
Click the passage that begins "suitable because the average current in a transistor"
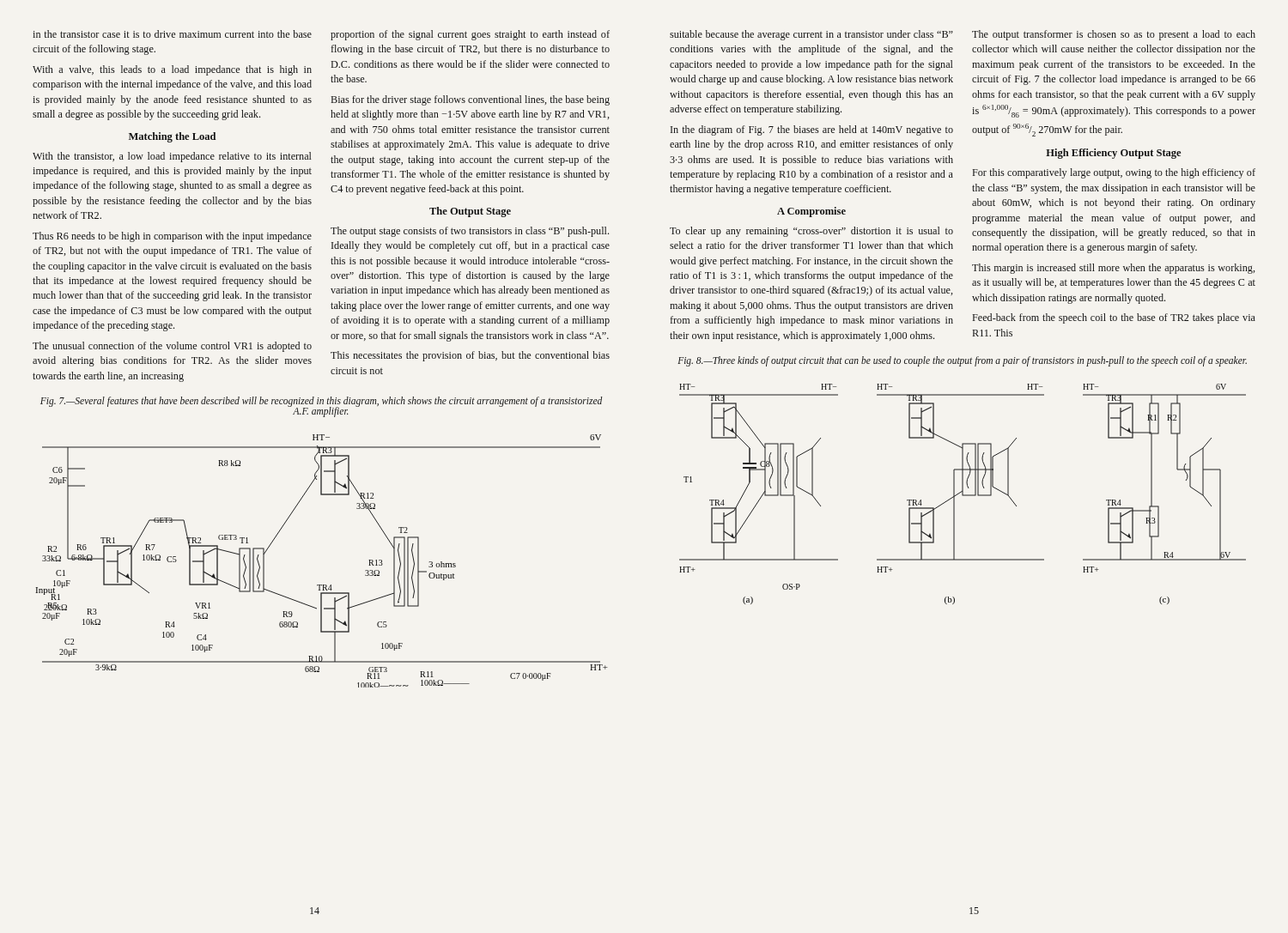[x=811, y=112]
